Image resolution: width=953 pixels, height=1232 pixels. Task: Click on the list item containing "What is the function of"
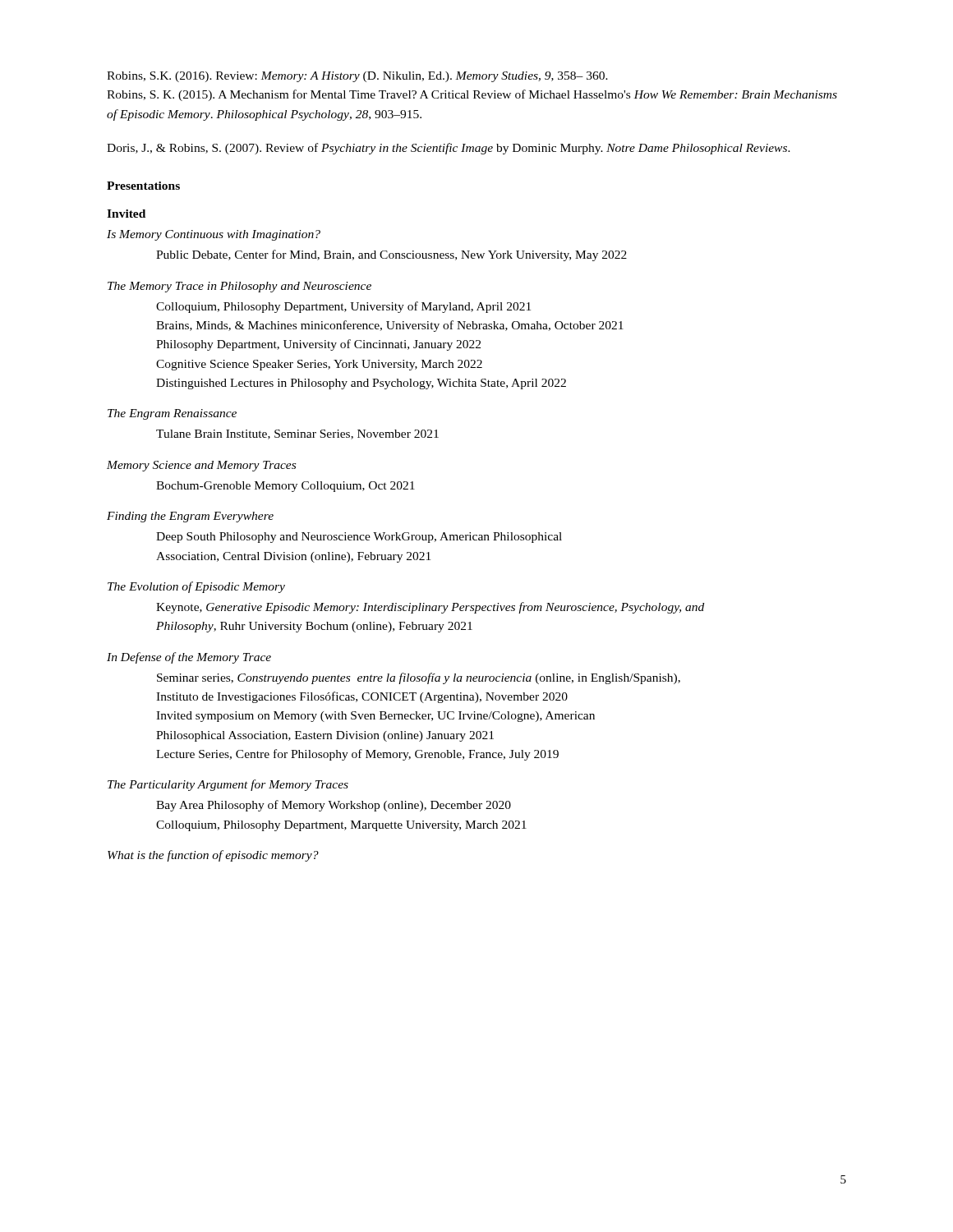(213, 856)
